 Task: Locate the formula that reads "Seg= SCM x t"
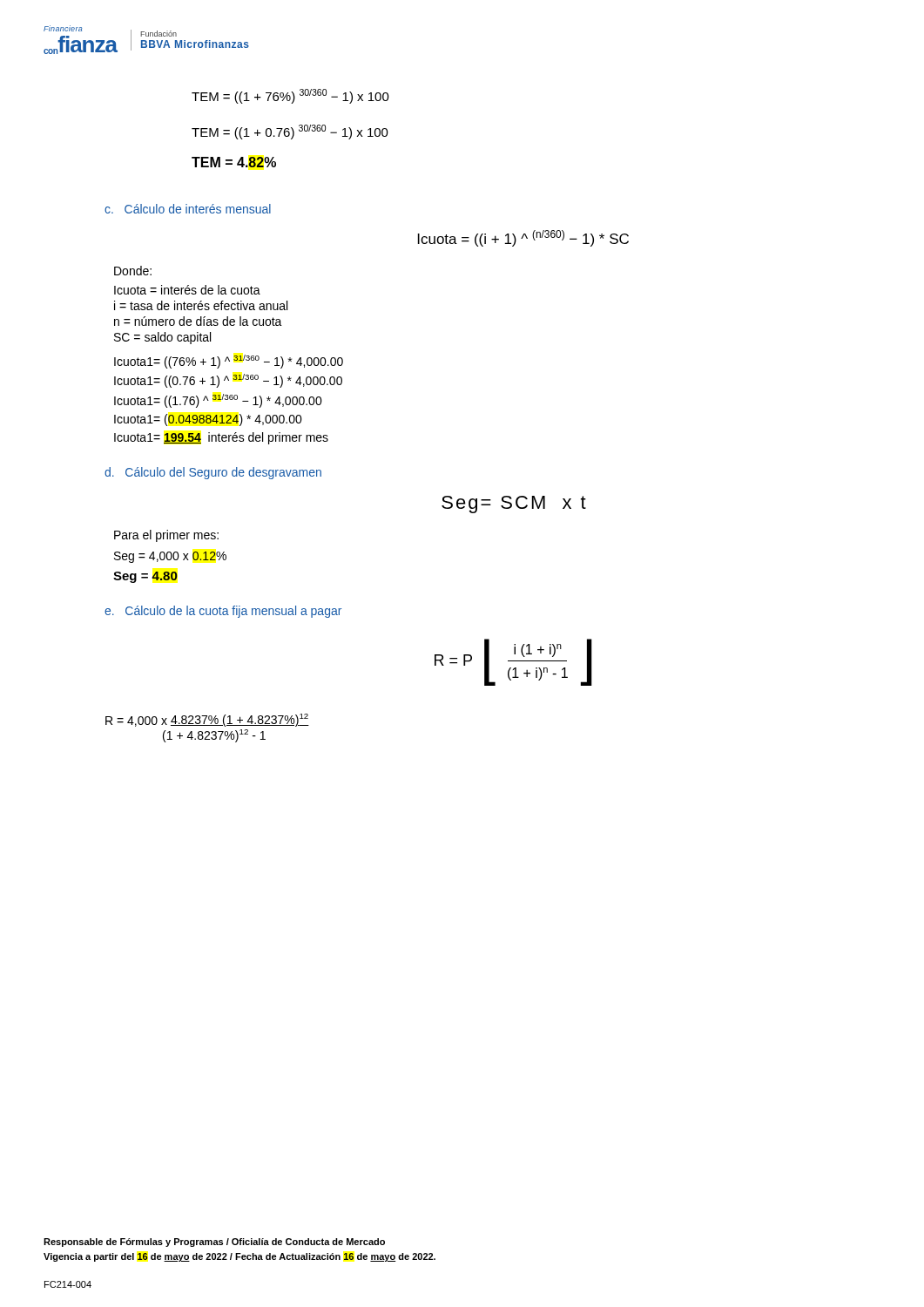tap(514, 502)
